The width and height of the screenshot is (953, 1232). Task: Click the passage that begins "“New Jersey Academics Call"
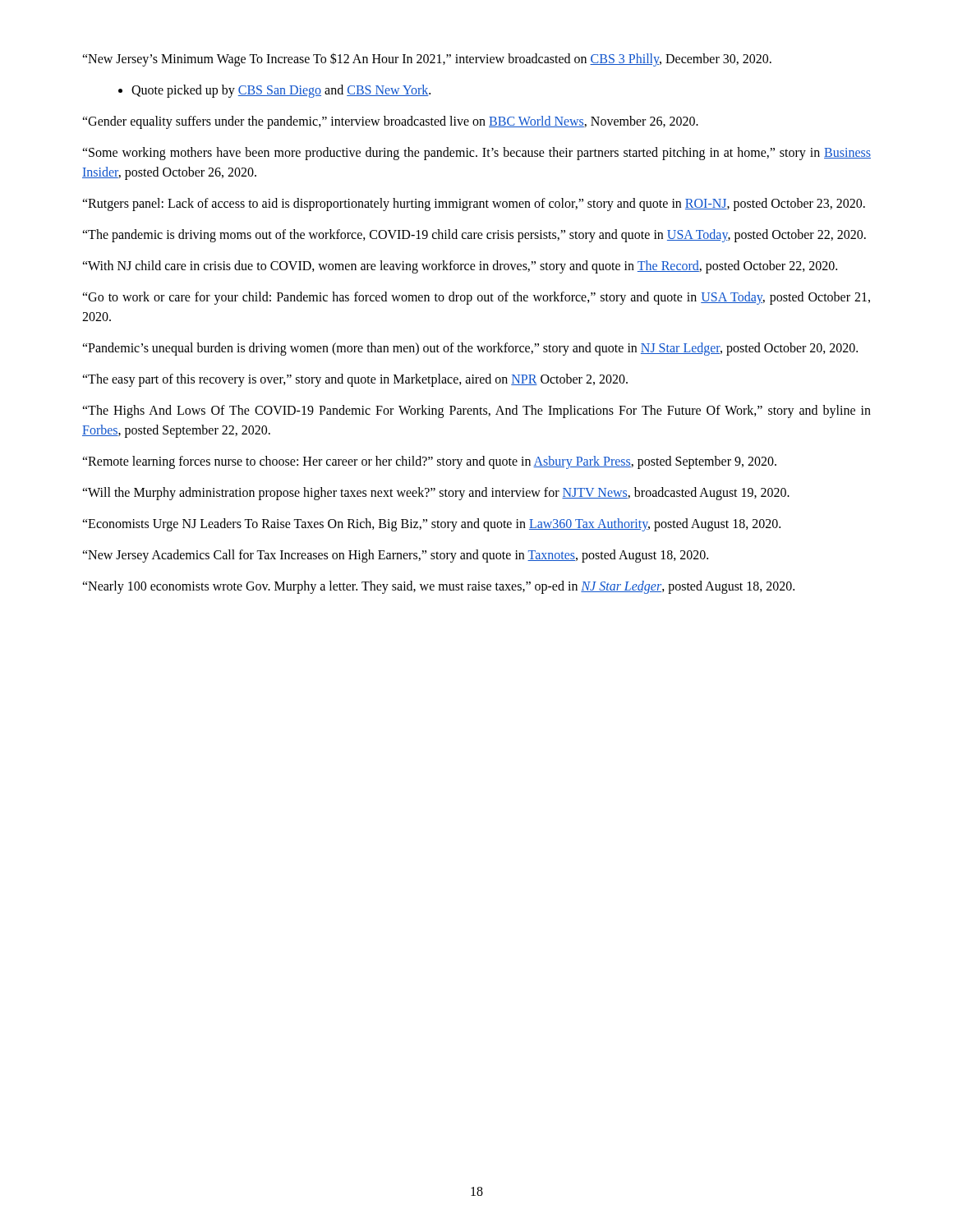tap(396, 555)
